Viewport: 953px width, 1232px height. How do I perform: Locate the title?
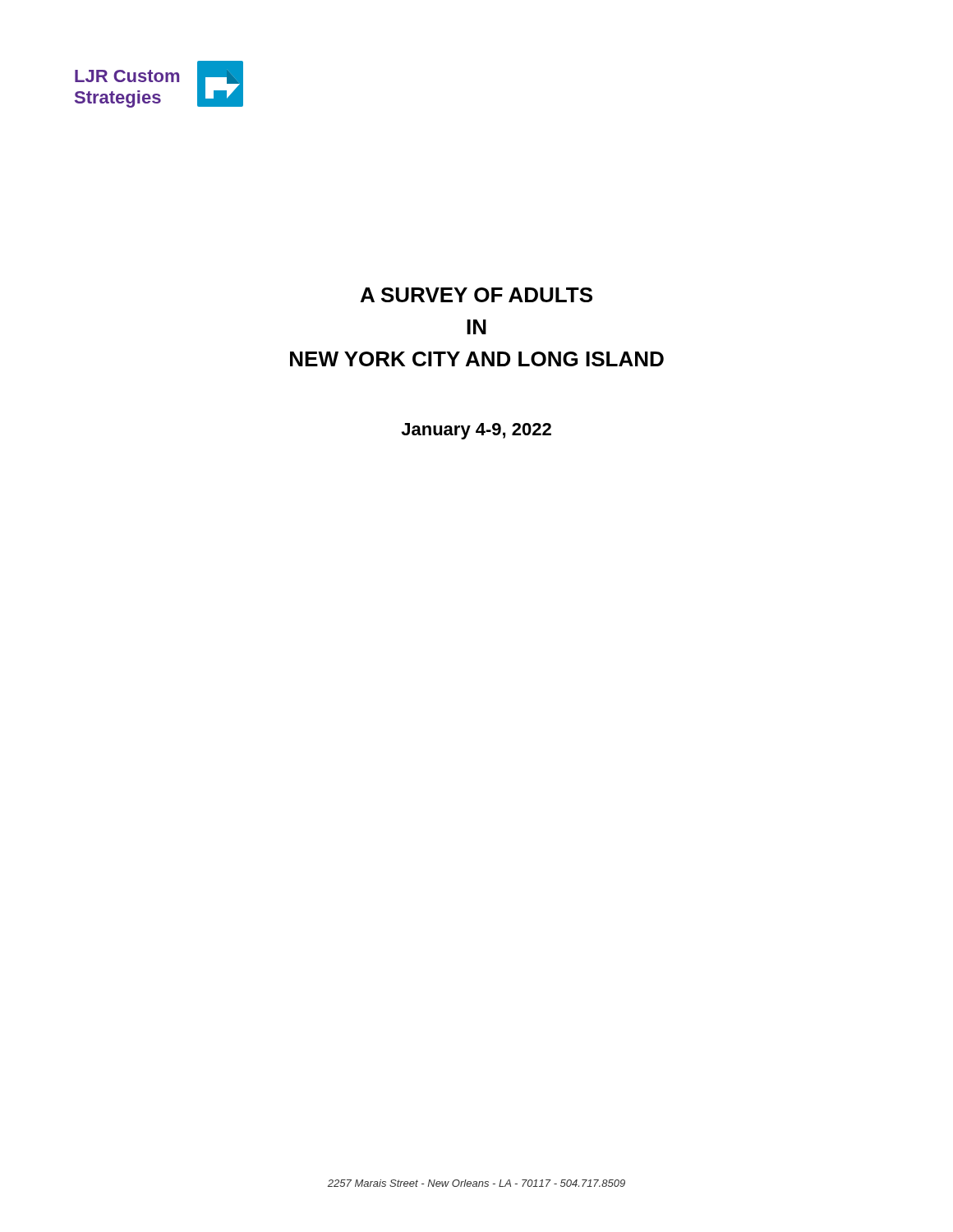tap(476, 327)
